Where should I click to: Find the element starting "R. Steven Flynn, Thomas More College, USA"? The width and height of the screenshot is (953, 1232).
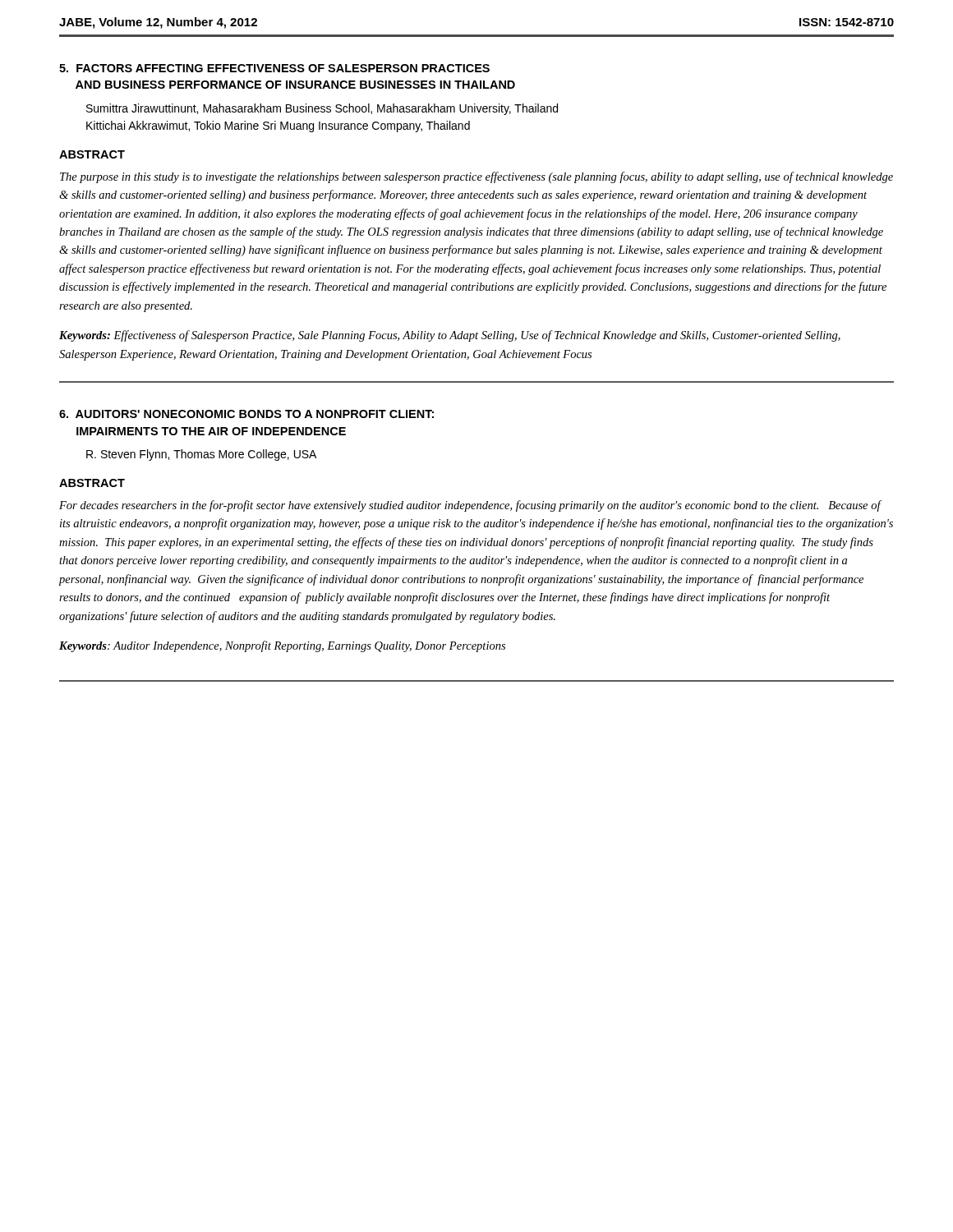[201, 454]
